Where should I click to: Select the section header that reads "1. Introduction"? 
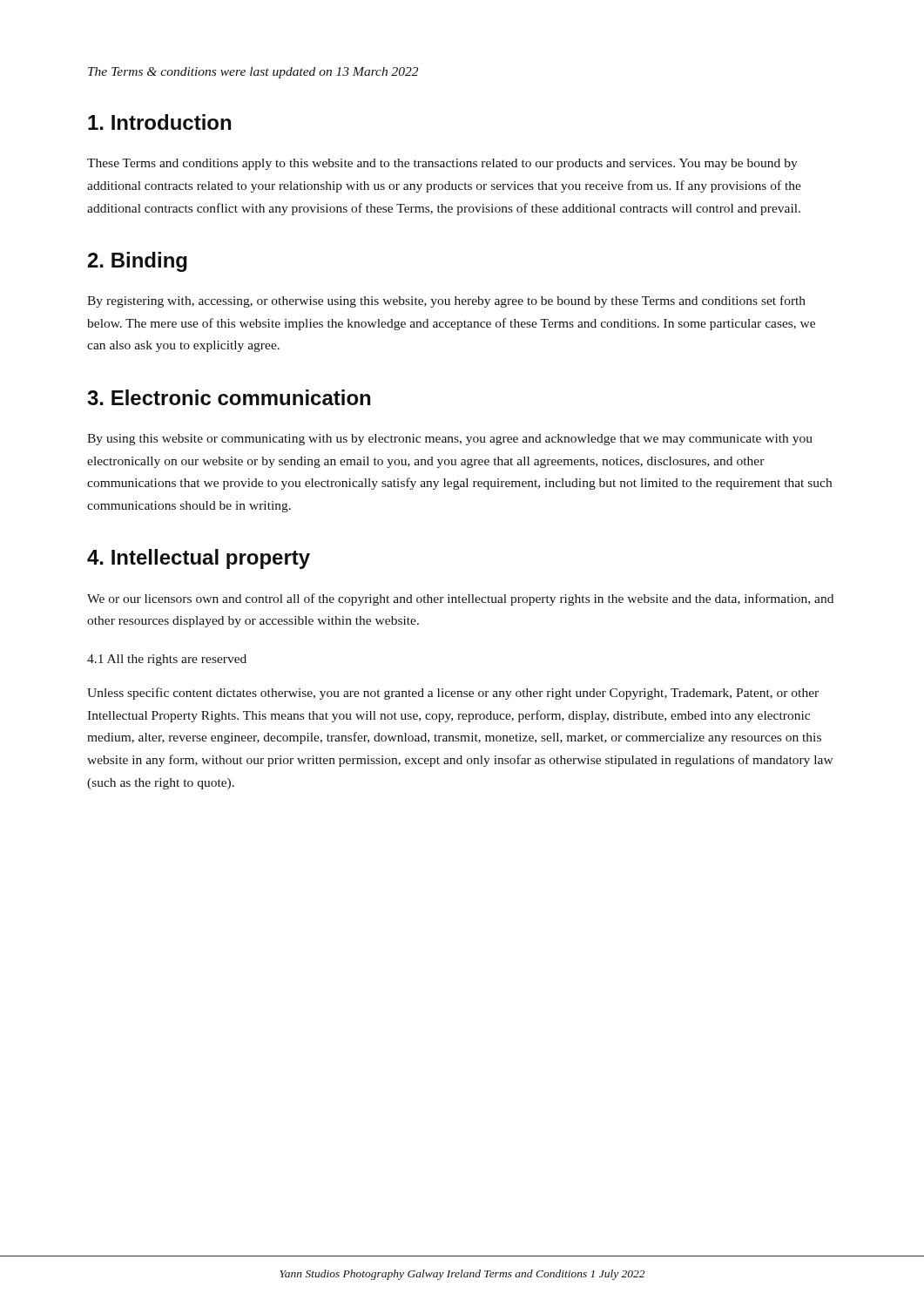(160, 123)
